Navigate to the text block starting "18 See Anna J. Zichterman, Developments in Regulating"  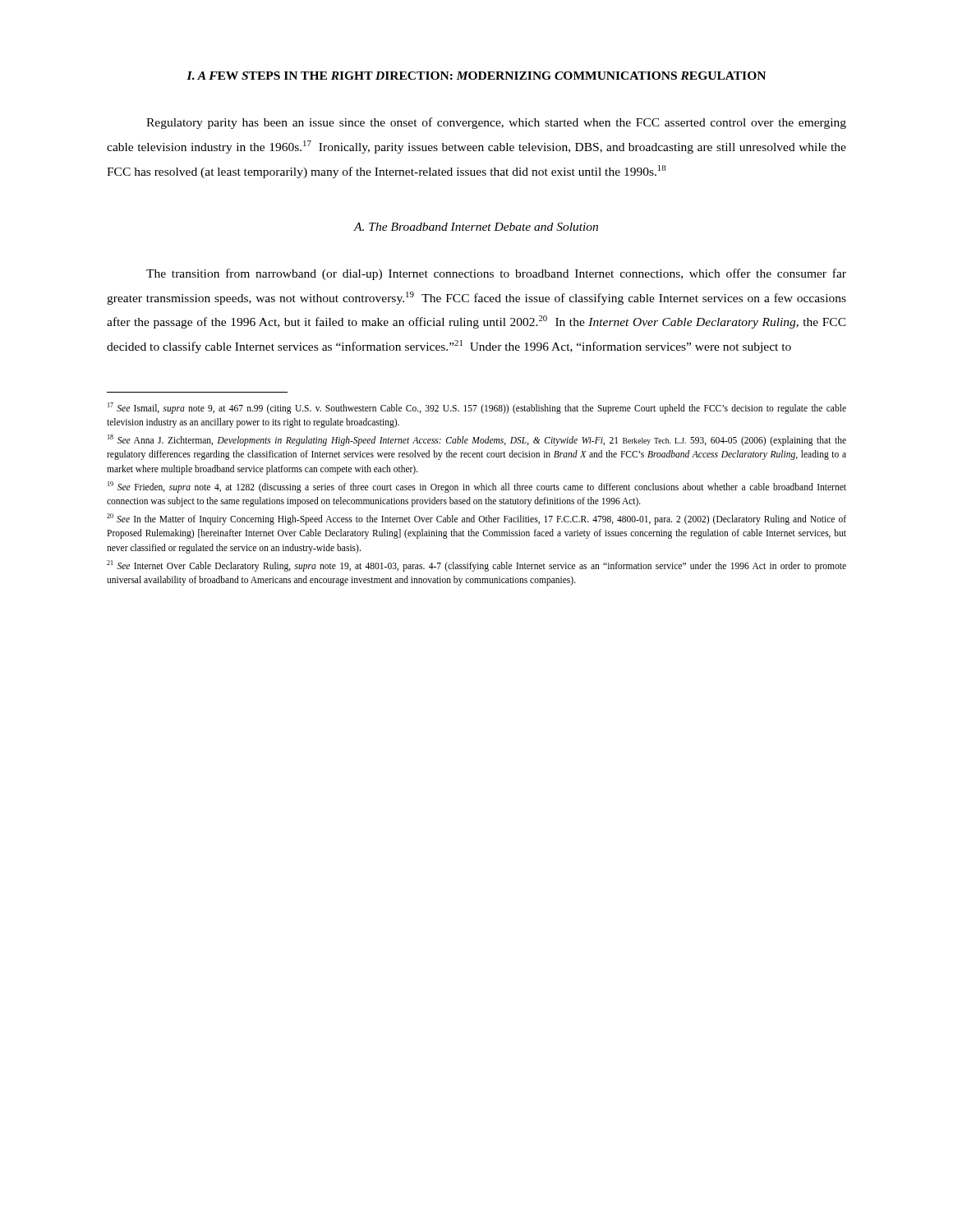[x=476, y=455]
